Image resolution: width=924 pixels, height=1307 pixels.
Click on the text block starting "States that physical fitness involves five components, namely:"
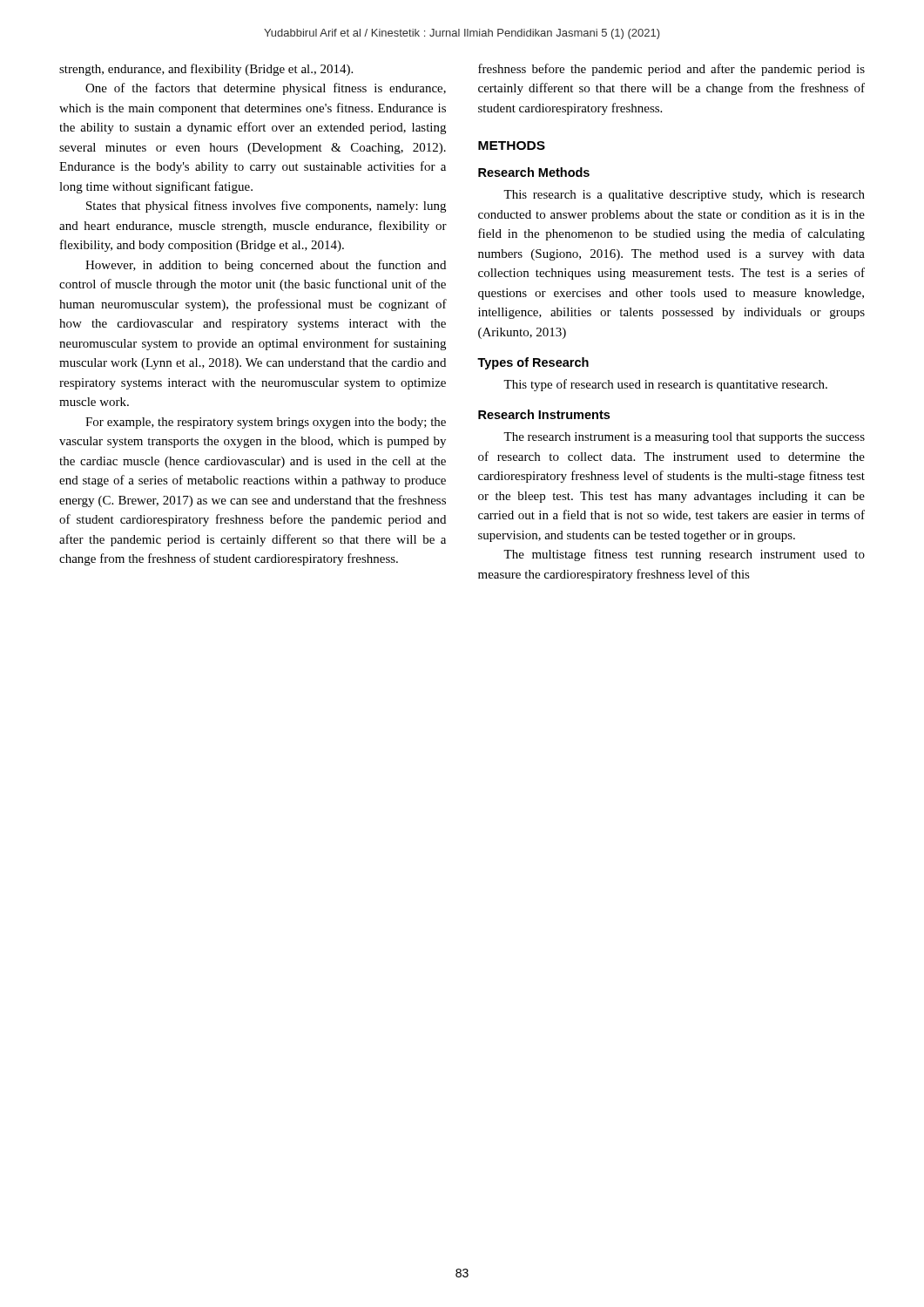(x=253, y=225)
